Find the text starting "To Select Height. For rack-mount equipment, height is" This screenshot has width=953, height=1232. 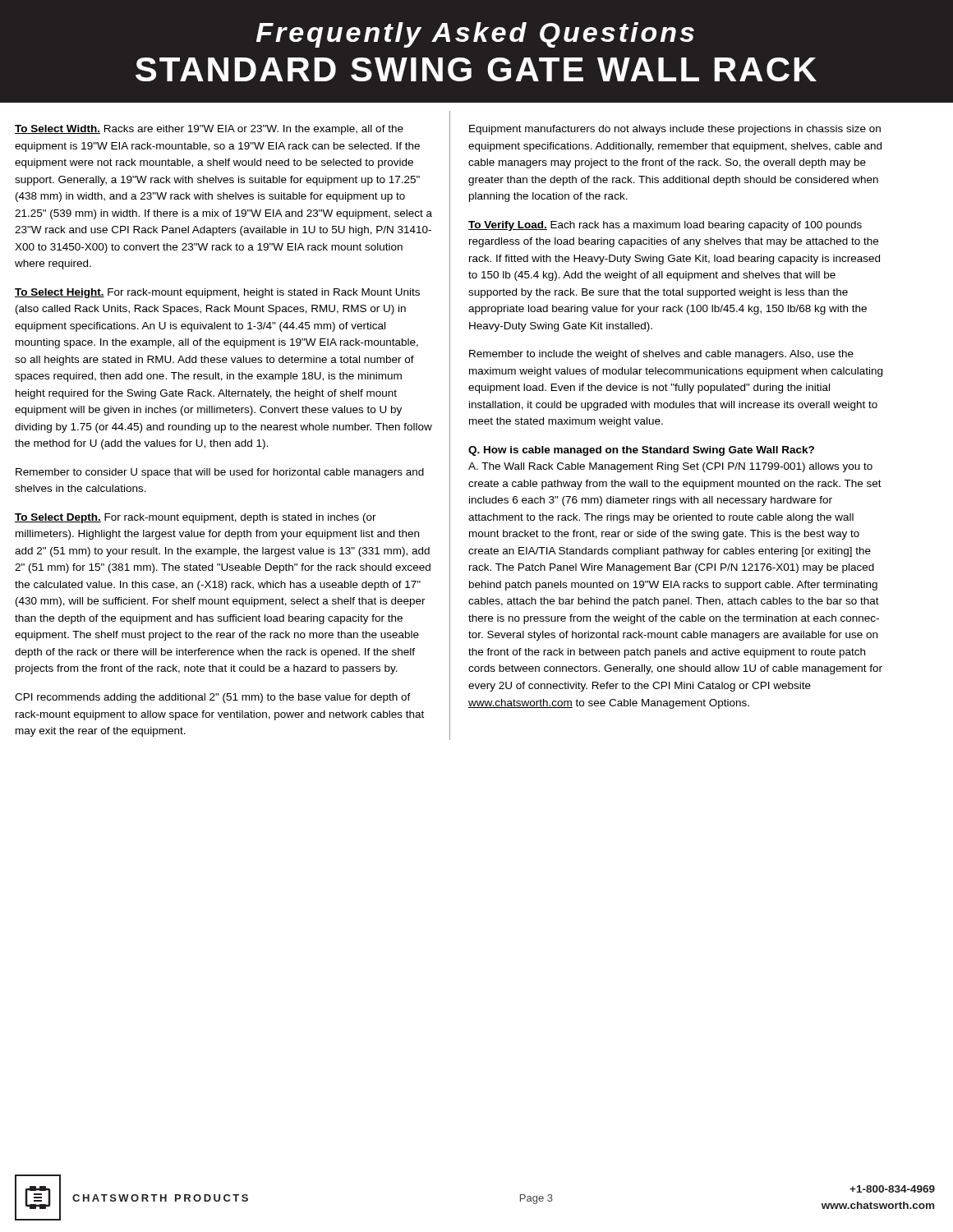coord(223,368)
